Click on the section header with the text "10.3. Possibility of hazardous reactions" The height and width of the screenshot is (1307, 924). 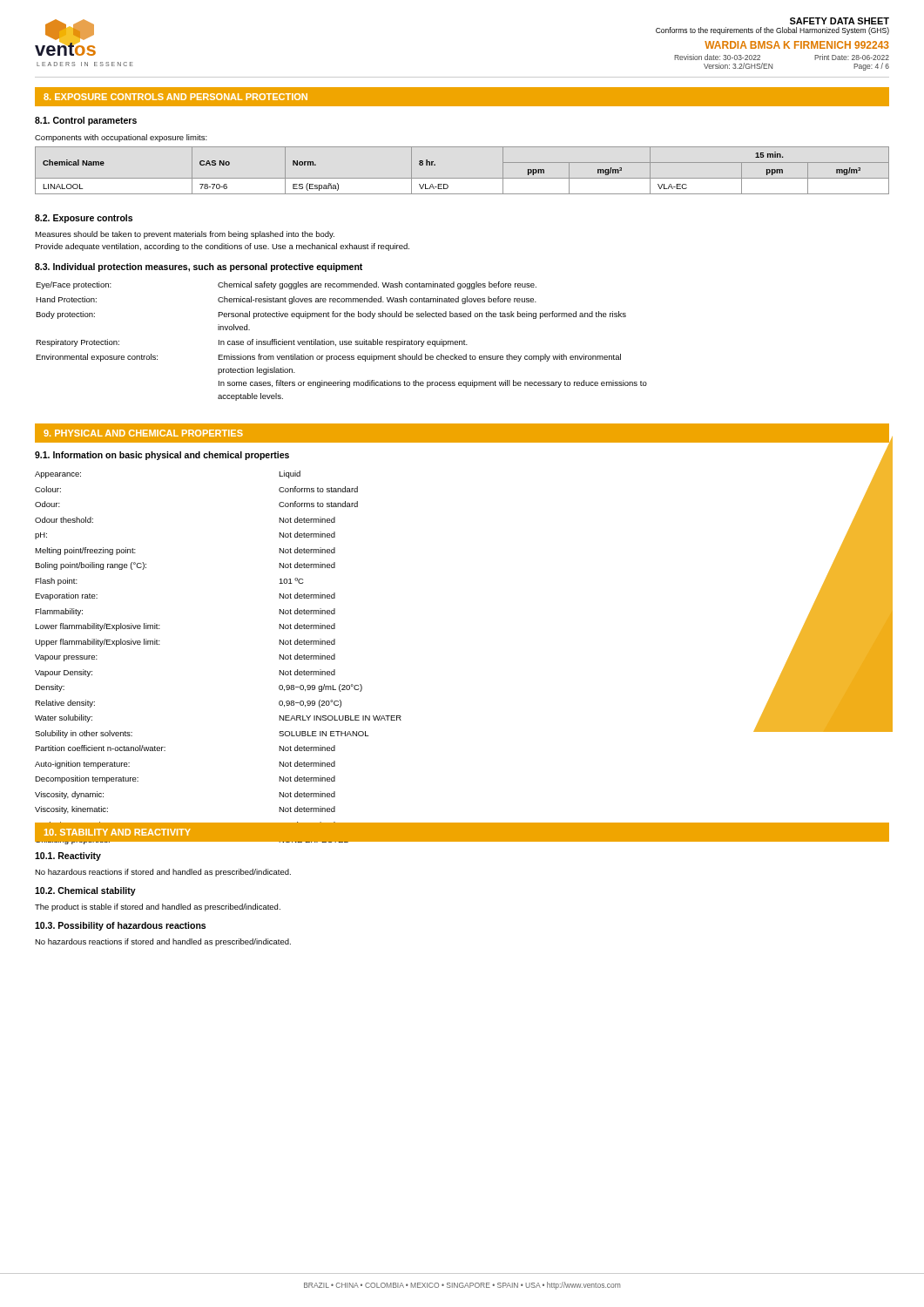tap(120, 925)
